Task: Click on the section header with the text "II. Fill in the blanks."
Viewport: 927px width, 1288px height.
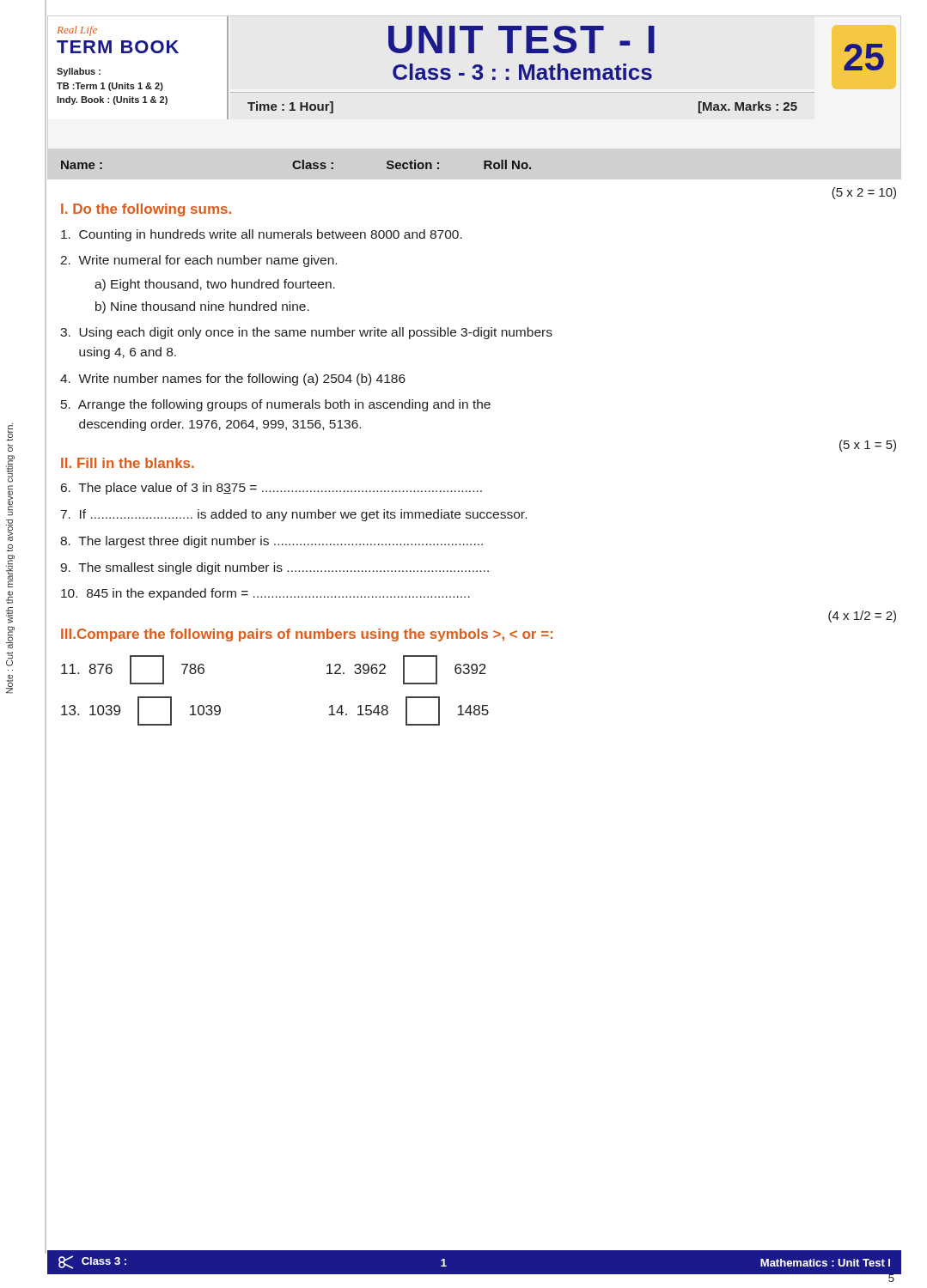Action: (x=128, y=463)
